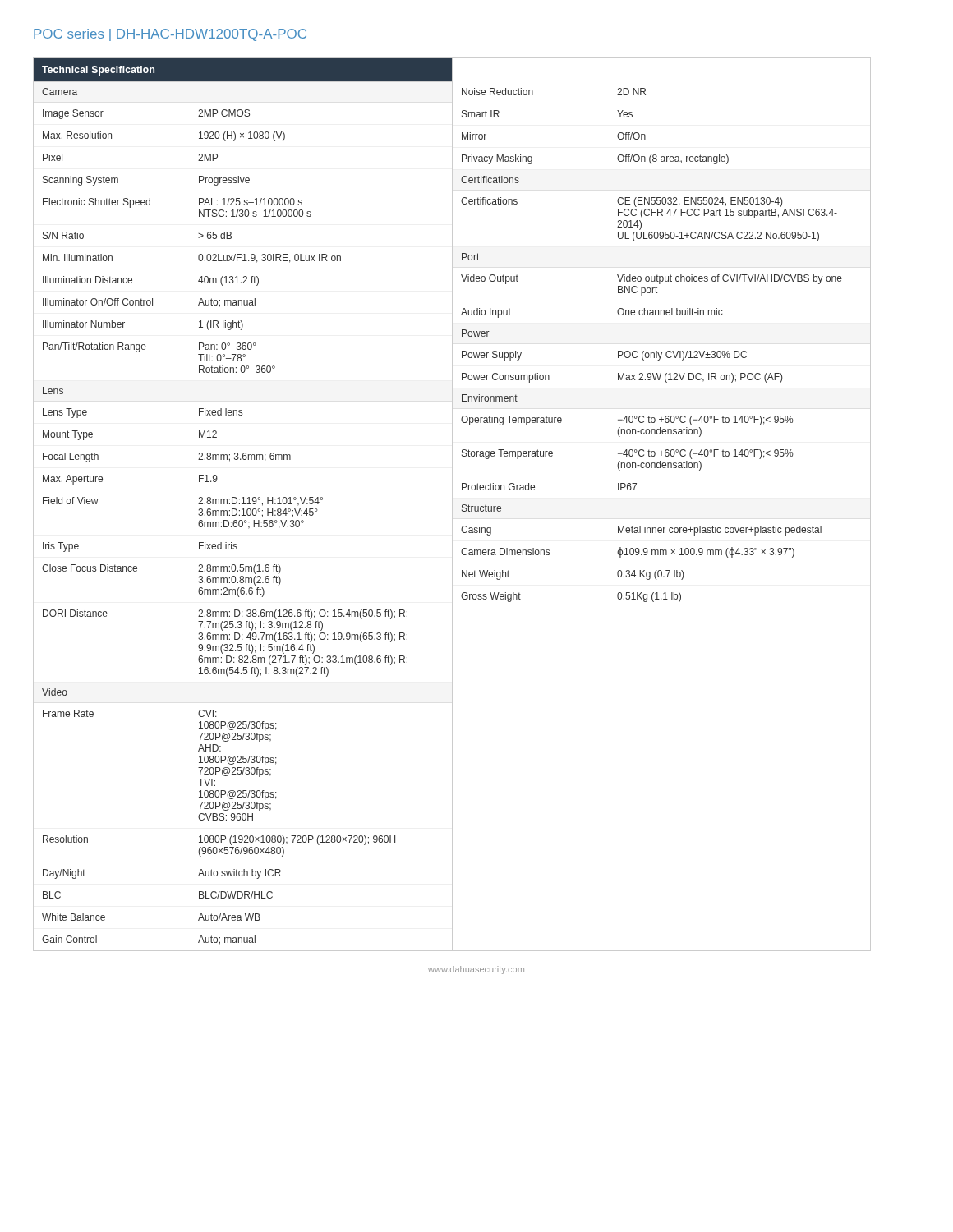
Task: Select the text starting "Min. Illumination0.02Lux/F1.9, 30IRE, 0Lux IR on"
Action: pyautogui.click(x=243, y=258)
